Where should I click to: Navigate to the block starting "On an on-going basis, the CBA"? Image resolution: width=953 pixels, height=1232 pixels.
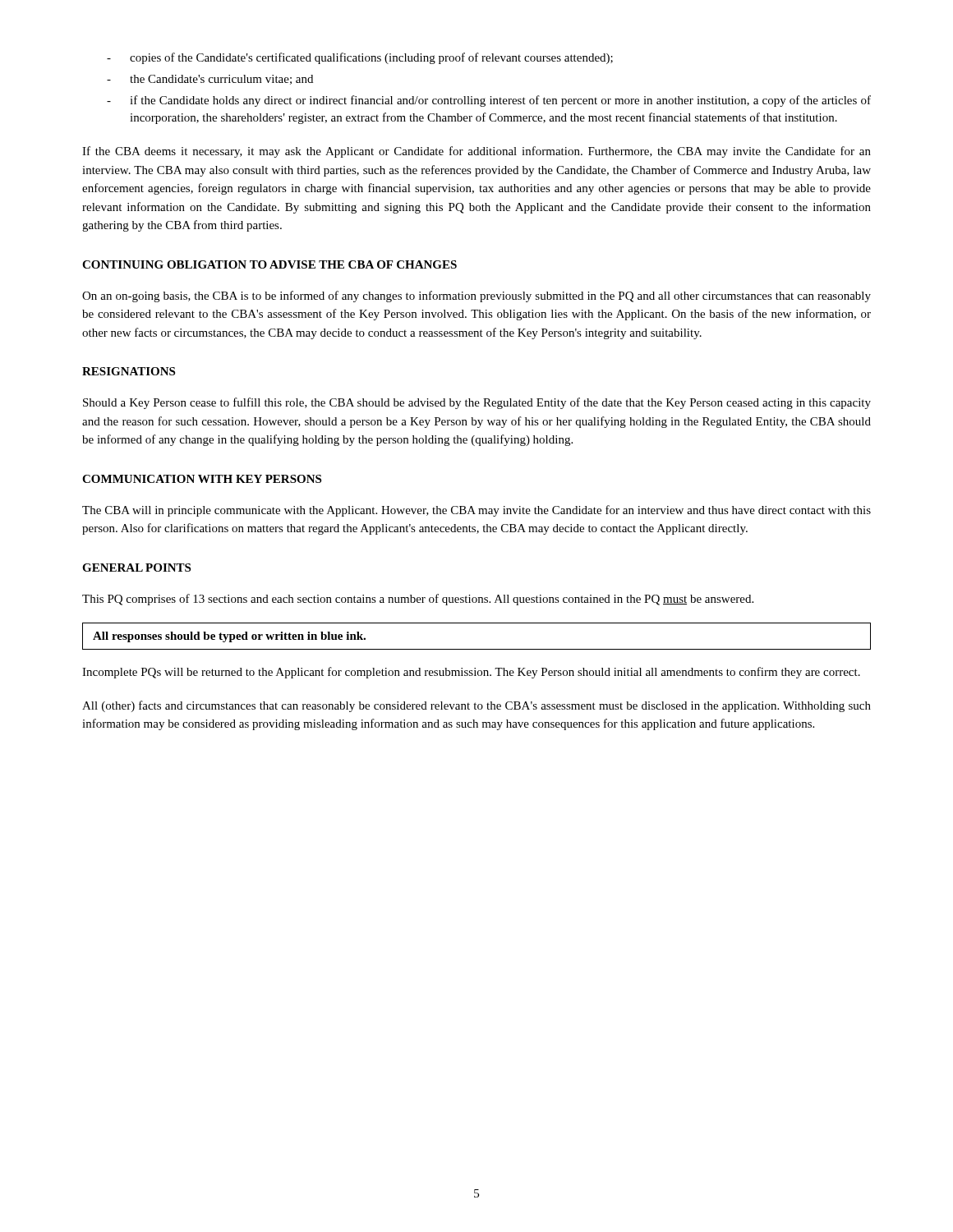476,314
